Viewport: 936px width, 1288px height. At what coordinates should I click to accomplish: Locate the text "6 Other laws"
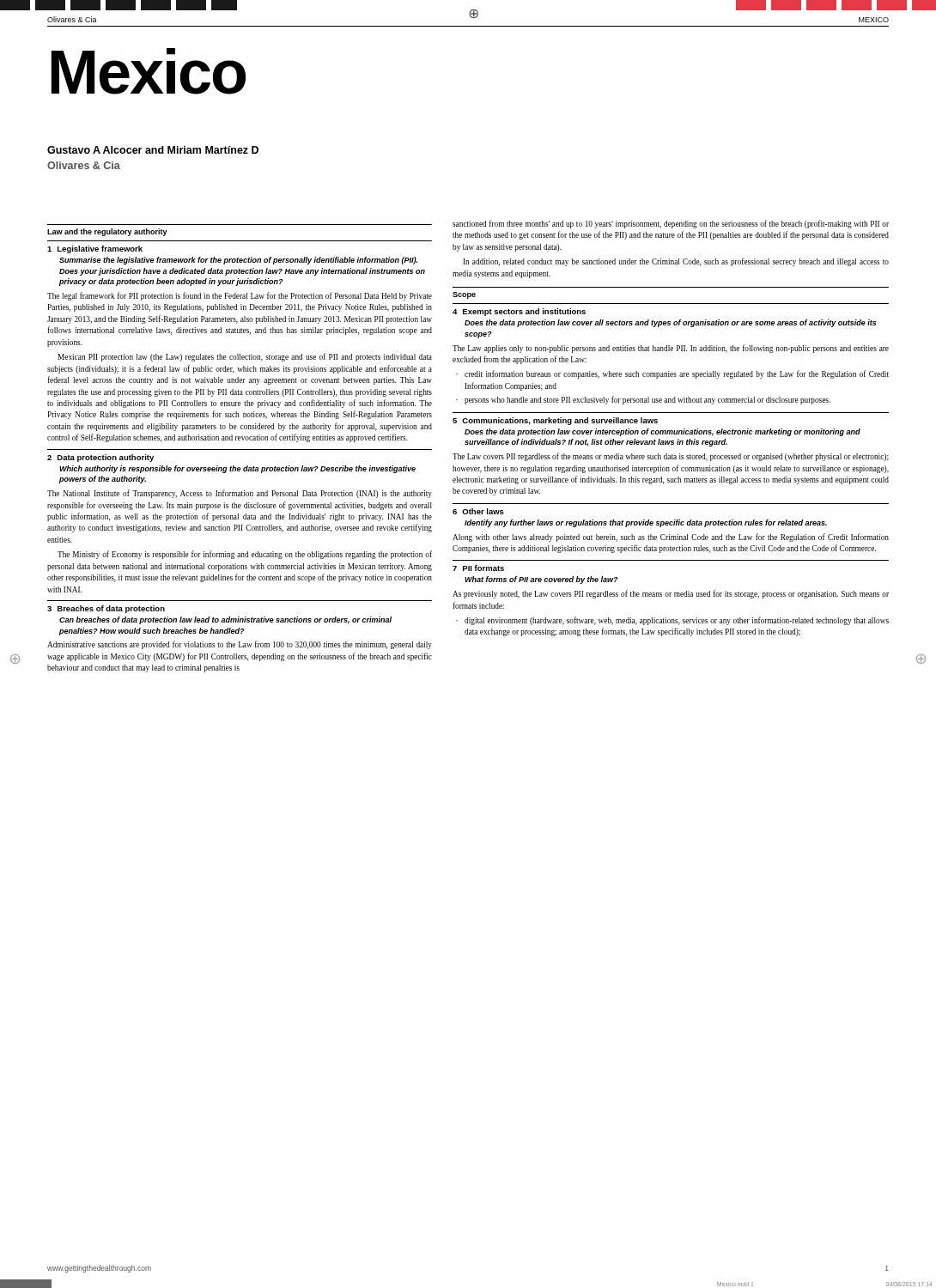pos(671,510)
